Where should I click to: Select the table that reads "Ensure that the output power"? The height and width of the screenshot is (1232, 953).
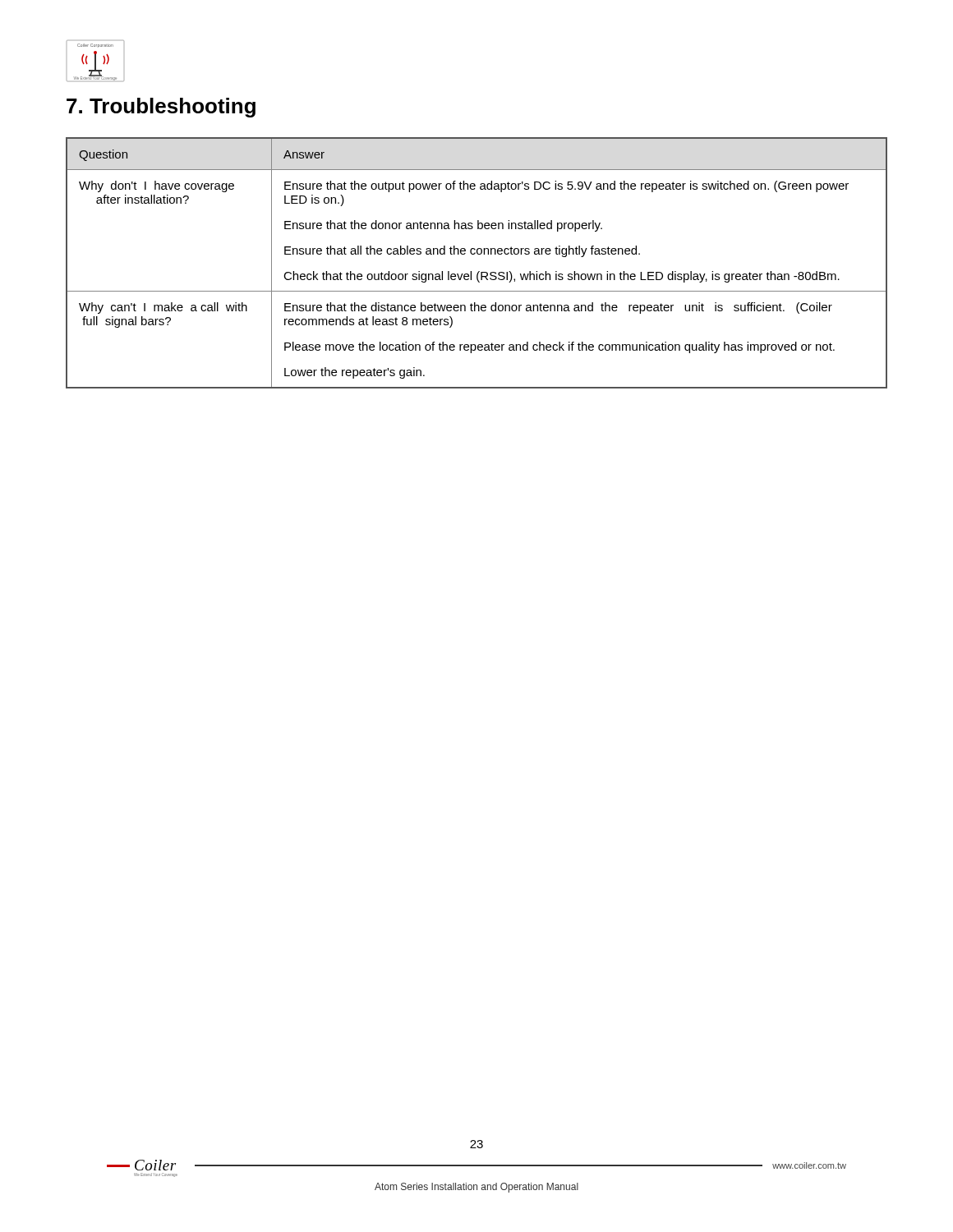pyautogui.click(x=476, y=263)
